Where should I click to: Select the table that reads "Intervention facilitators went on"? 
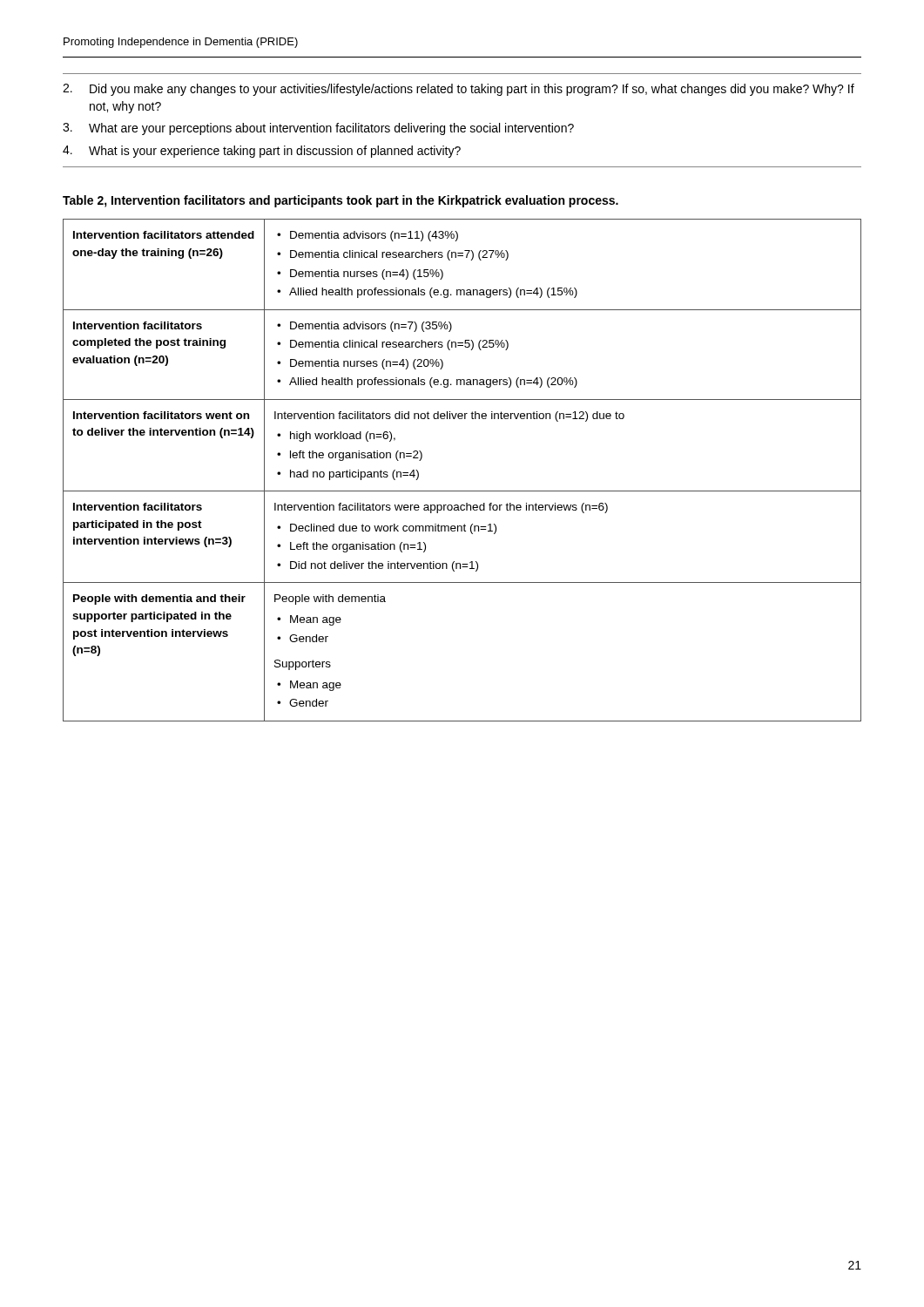462,470
